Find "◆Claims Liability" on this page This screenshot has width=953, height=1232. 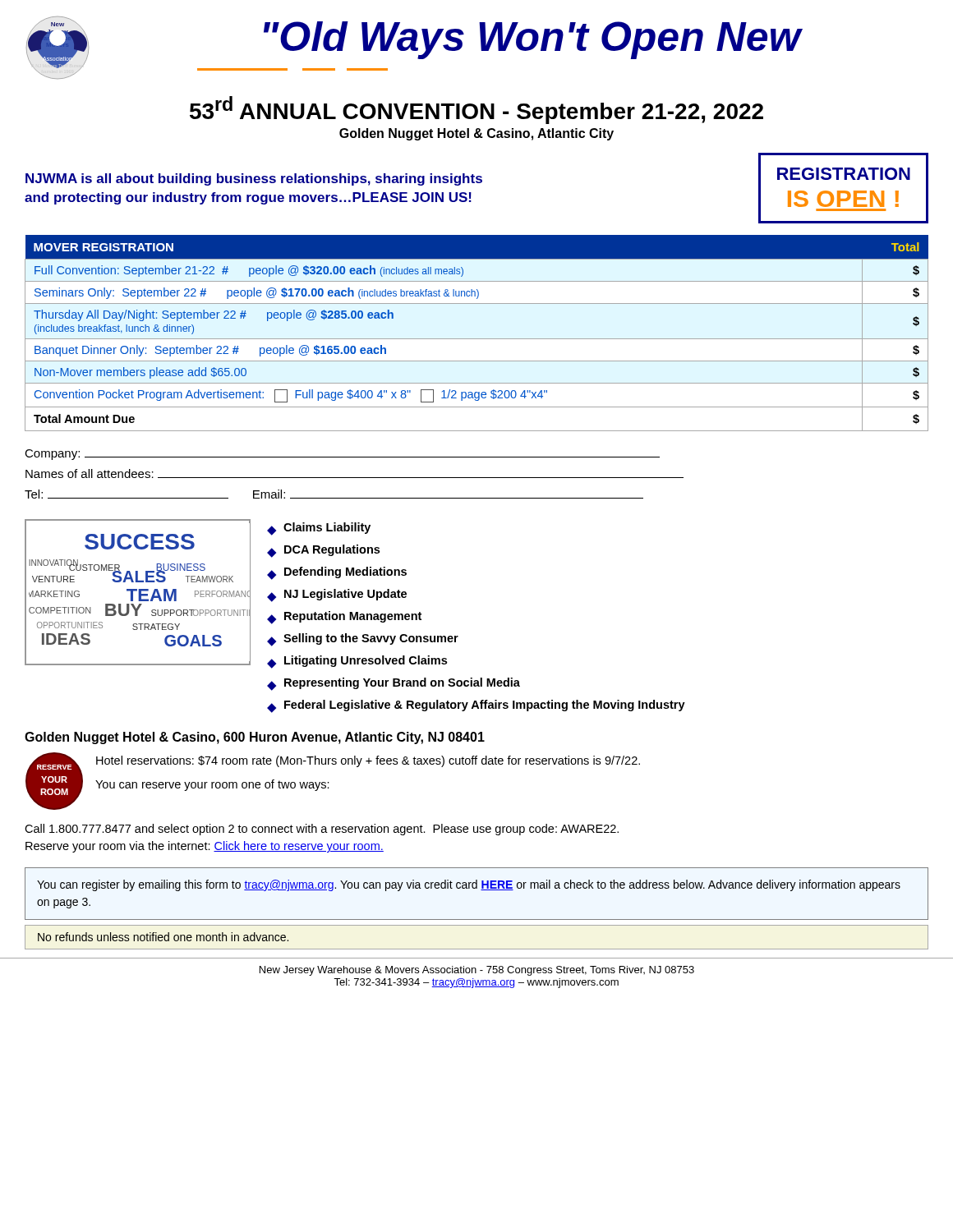[319, 528]
